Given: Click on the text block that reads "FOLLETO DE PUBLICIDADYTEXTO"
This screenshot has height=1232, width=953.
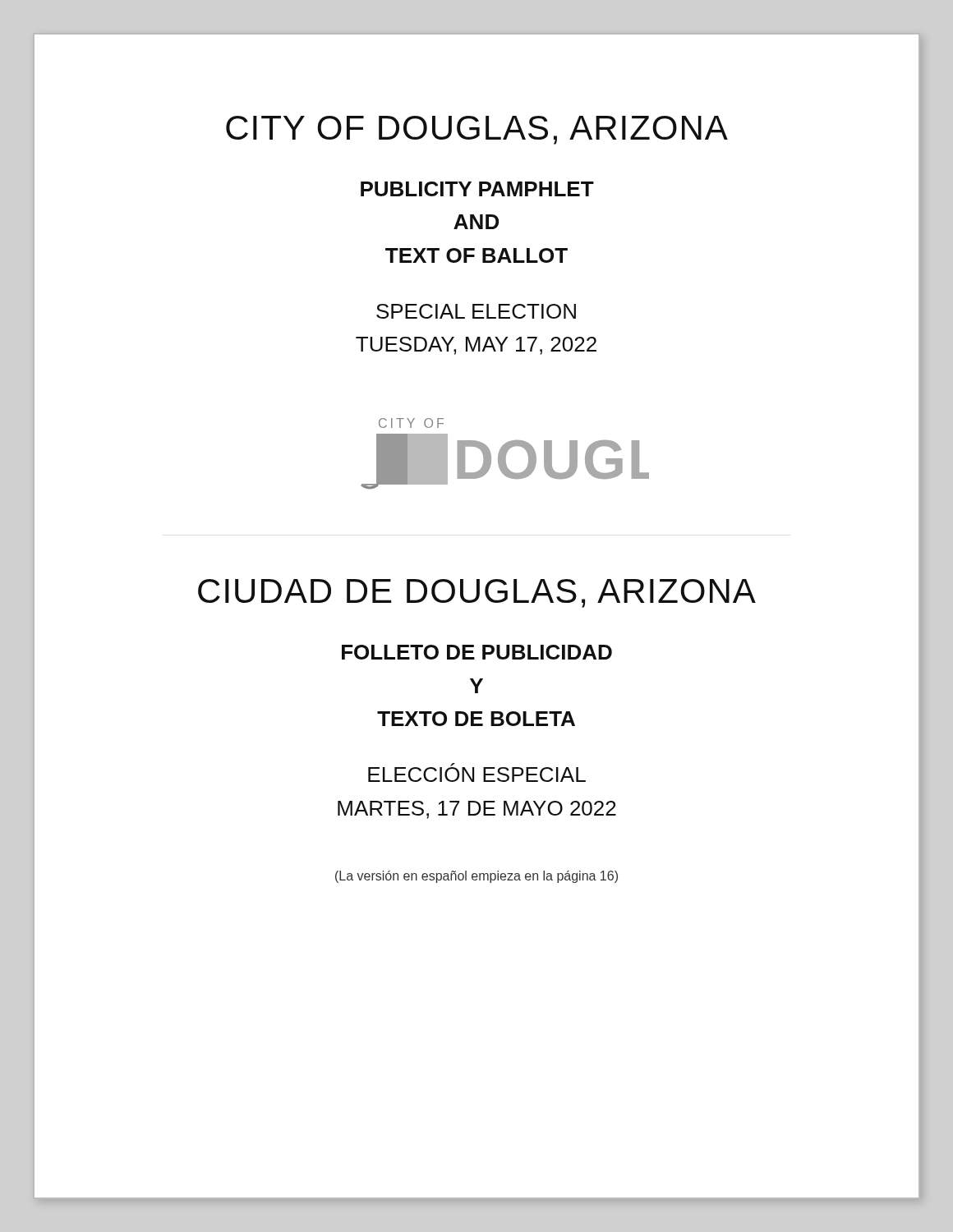Looking at the screenshot, I should click(476, 686).
